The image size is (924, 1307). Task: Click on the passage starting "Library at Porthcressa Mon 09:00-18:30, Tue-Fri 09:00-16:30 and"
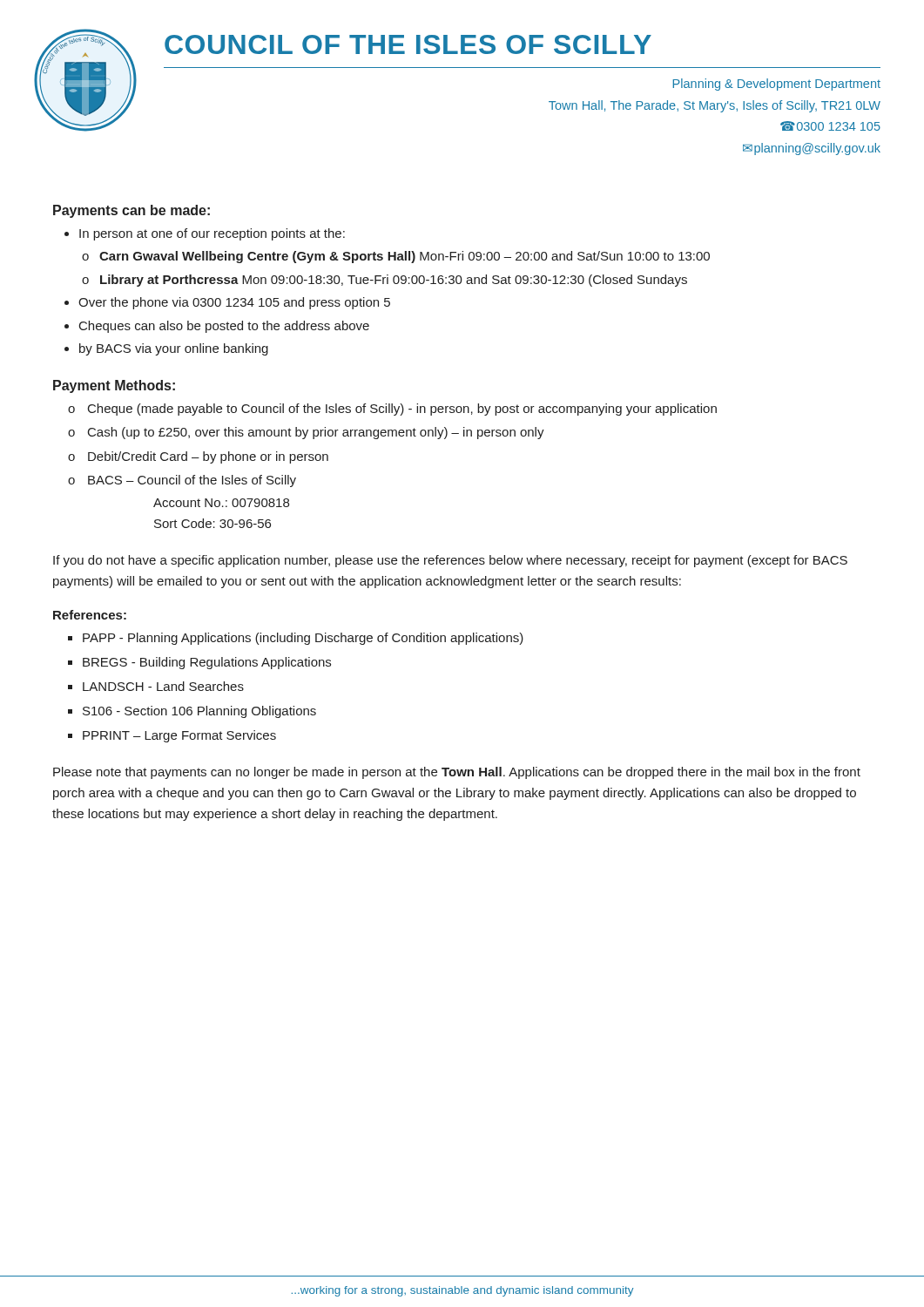(x=393, y=279)
